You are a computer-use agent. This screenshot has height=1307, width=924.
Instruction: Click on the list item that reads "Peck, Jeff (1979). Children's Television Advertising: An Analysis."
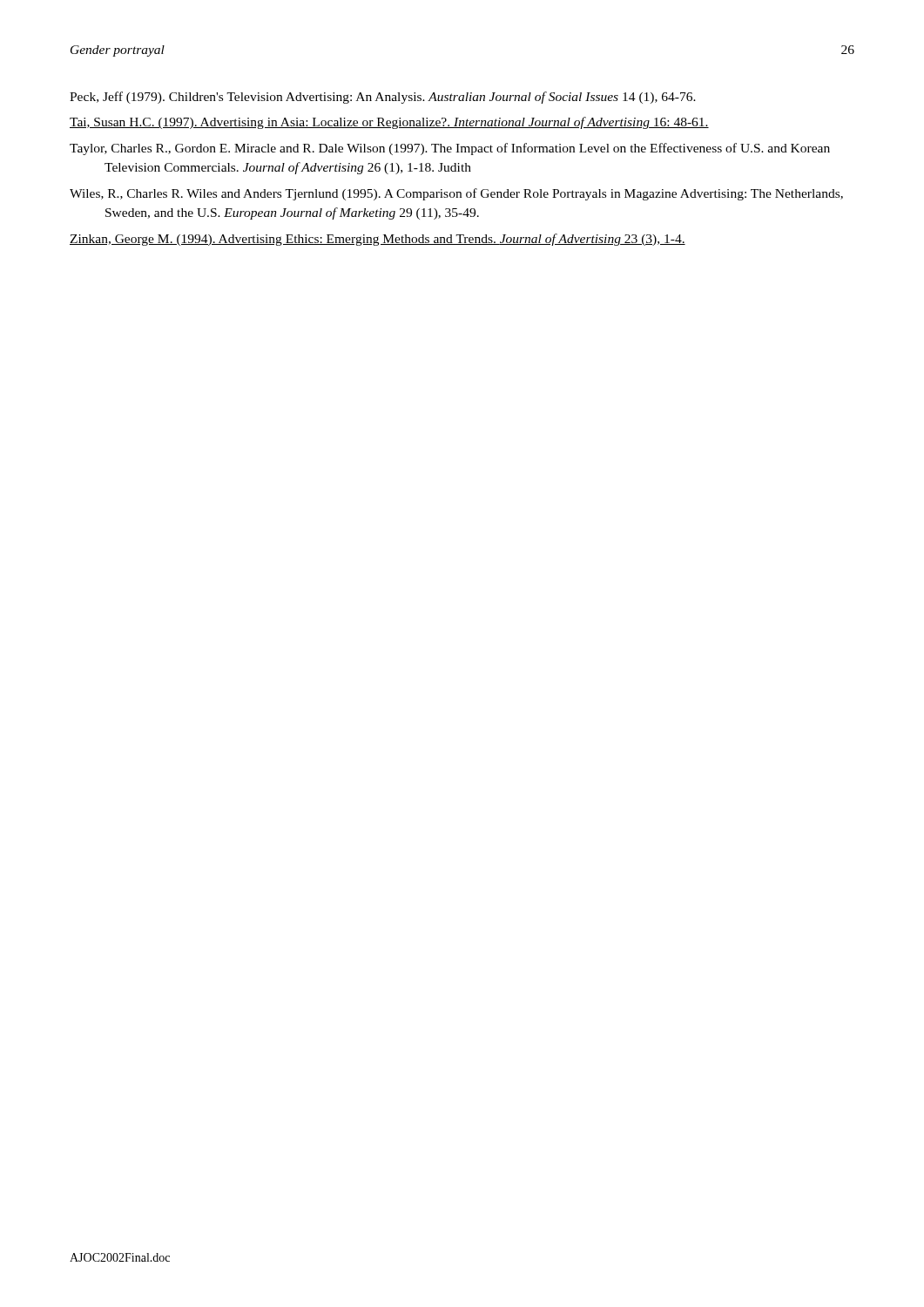[383, 96]
